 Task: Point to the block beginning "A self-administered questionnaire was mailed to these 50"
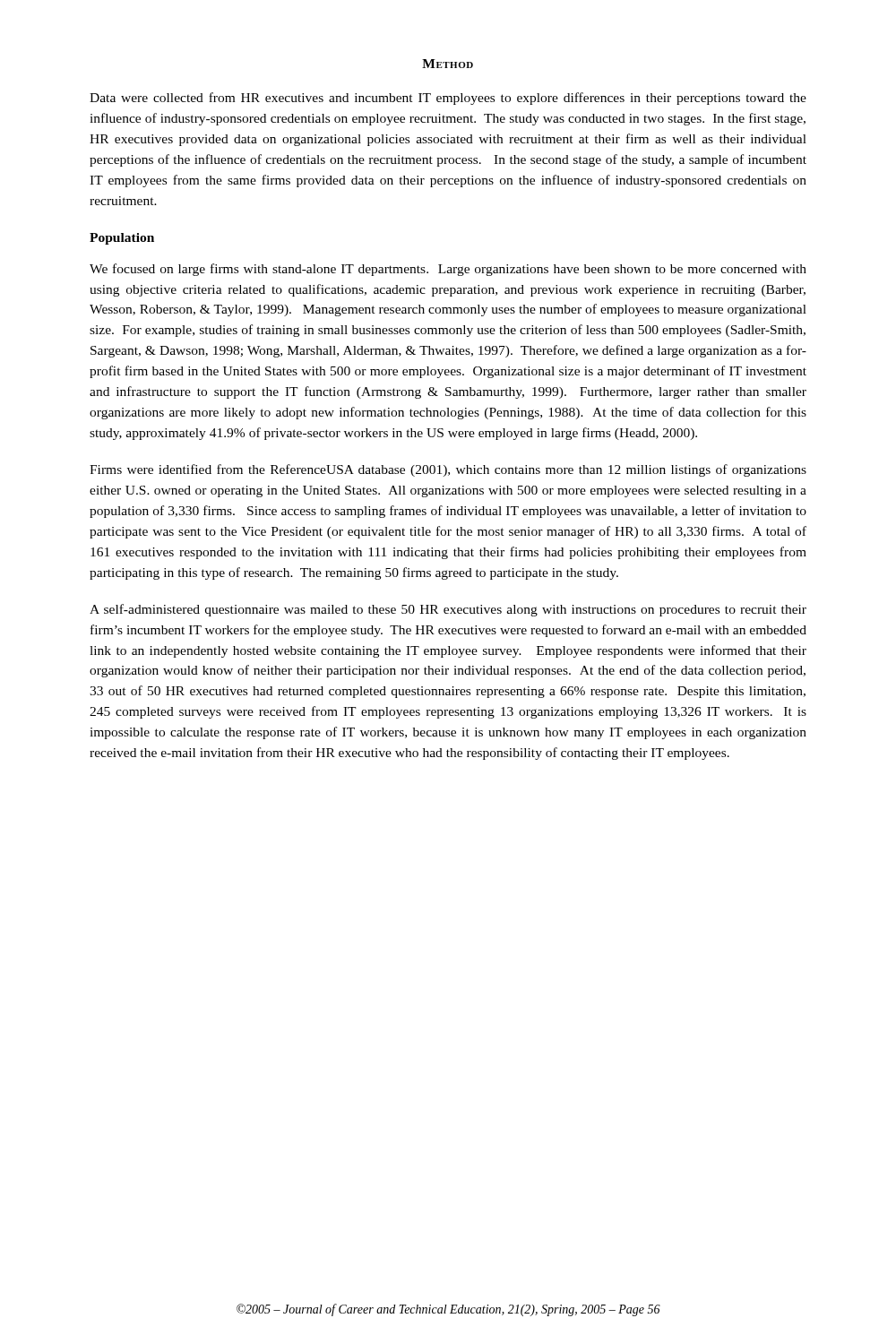tap(448, 680)
